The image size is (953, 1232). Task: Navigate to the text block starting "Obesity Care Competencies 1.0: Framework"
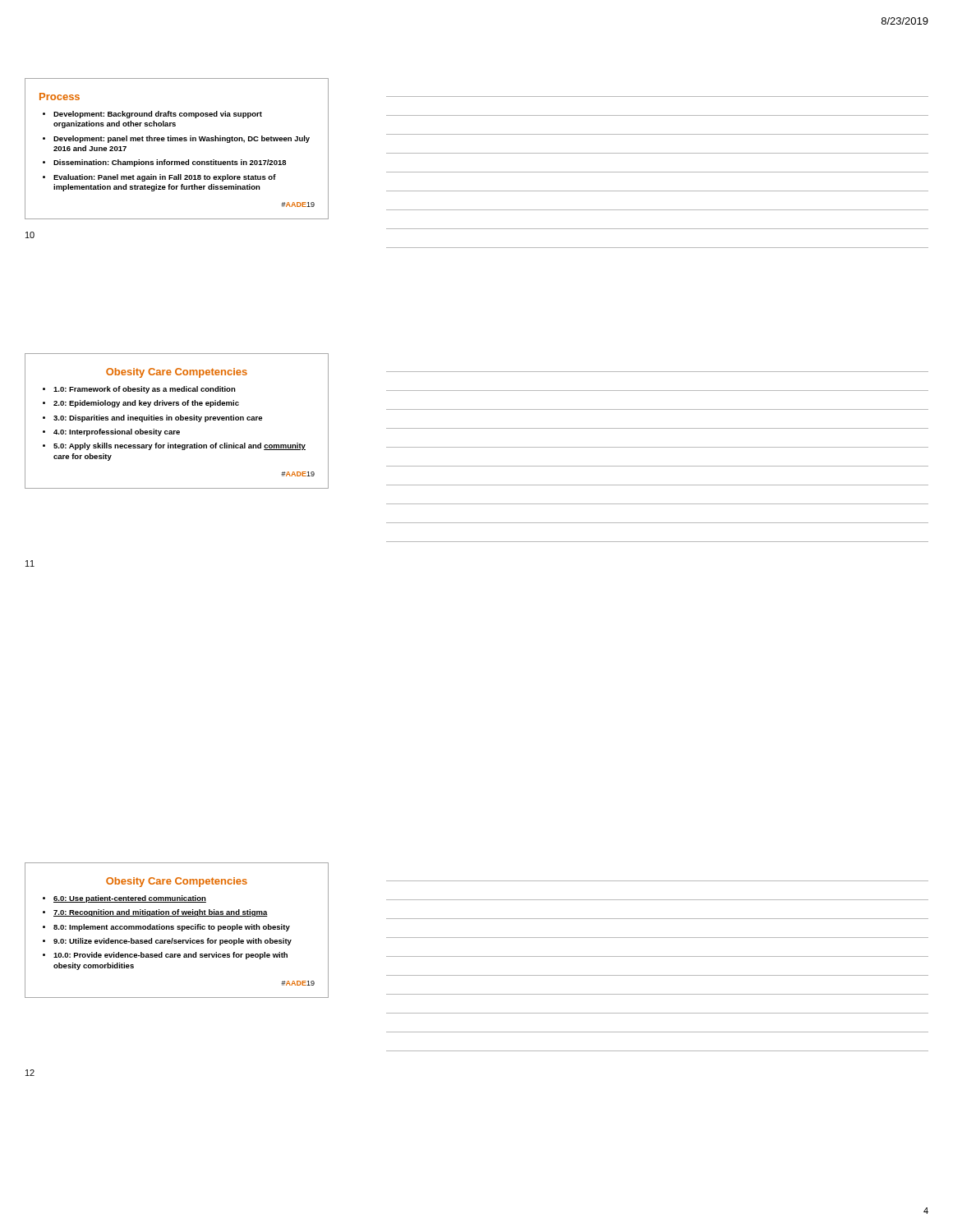pos(177,422)
